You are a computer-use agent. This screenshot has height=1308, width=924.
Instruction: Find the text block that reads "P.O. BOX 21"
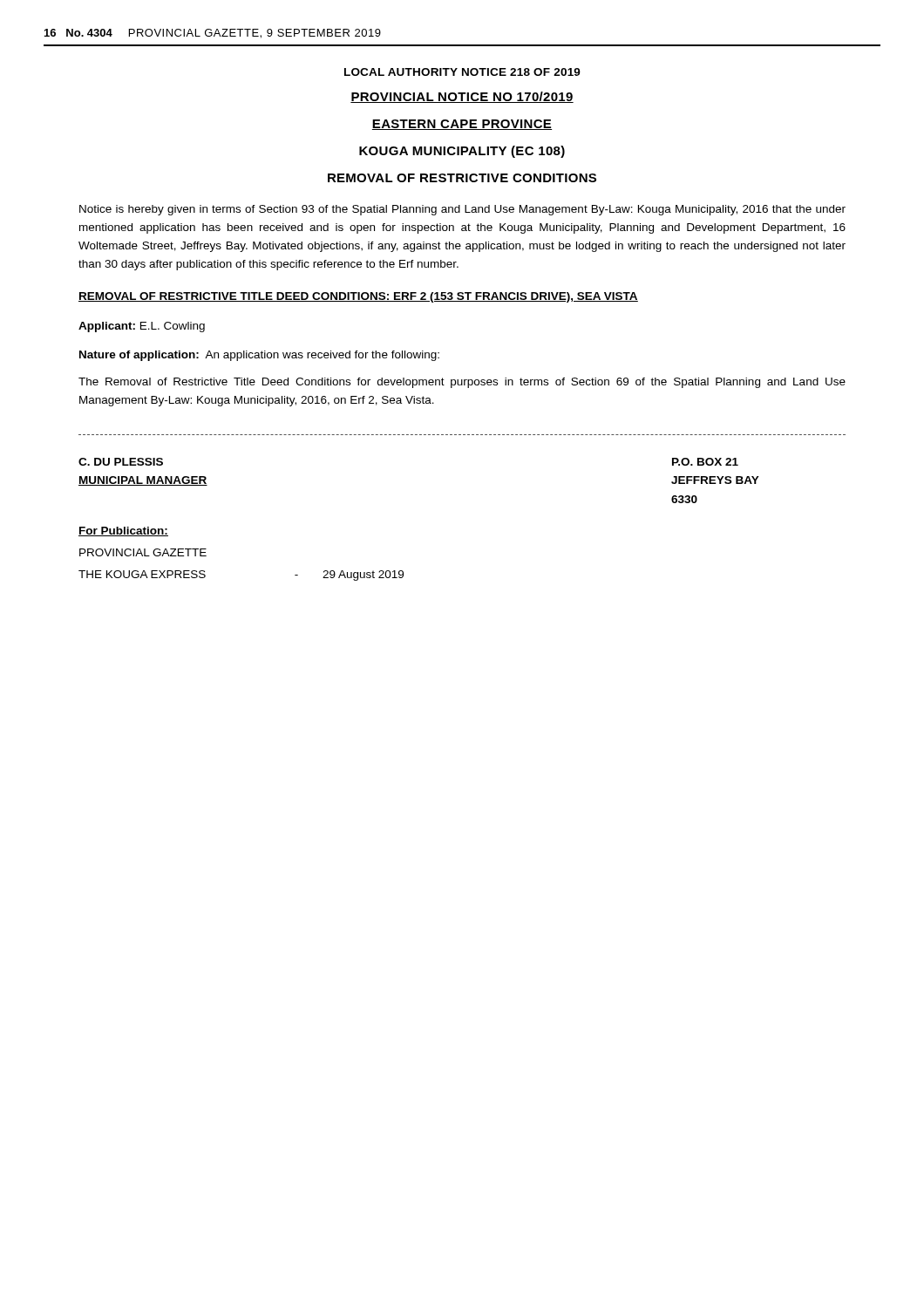pyautogui.click(x=758, y=480)
